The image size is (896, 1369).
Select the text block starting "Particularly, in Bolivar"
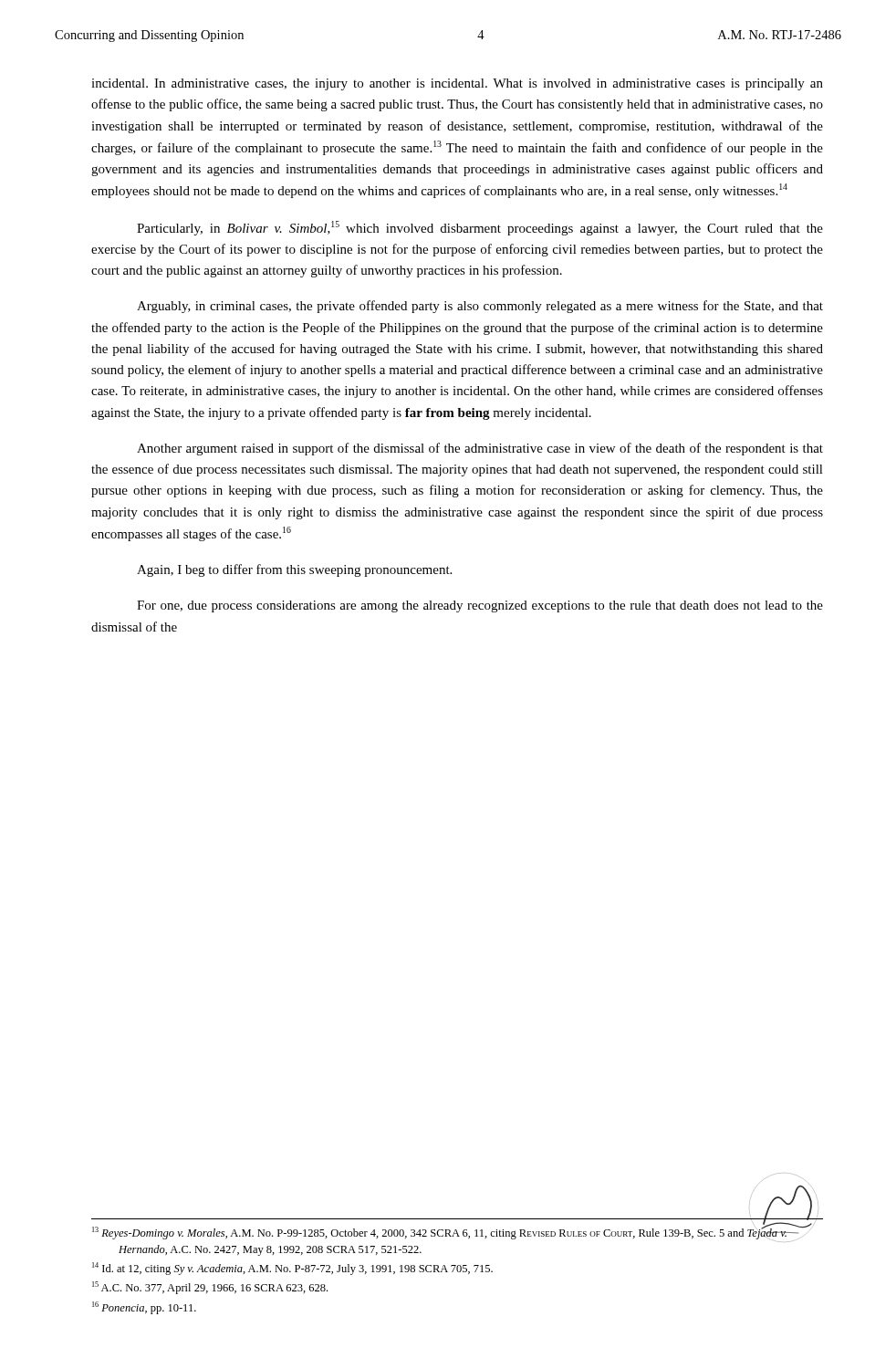[x=457, y=249]
